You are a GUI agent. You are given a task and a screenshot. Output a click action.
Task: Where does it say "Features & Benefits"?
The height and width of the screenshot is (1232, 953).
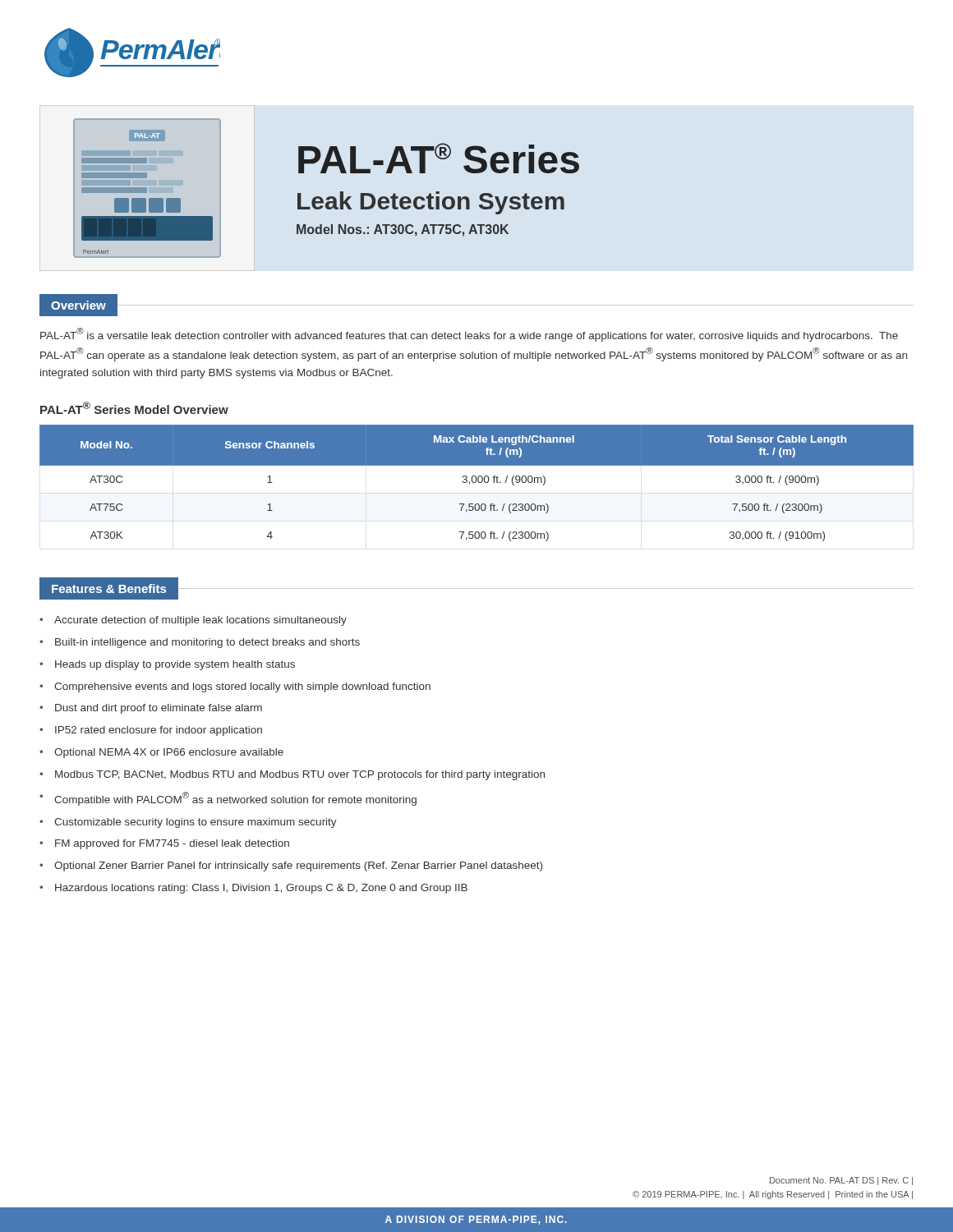109,588
